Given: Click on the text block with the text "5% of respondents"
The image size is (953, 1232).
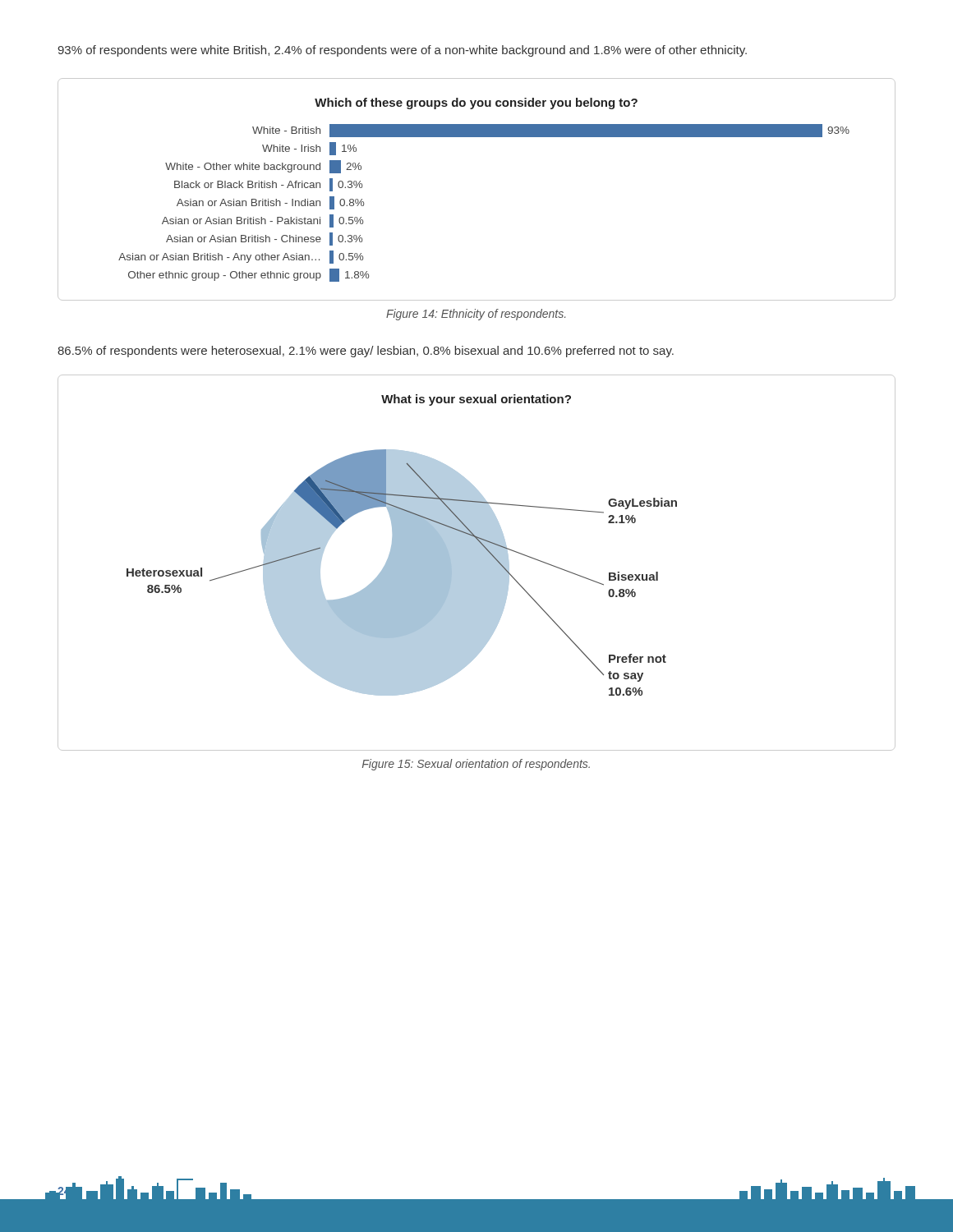Looking at the screenshot, I should pyautogui.click(x=366, y=350).
